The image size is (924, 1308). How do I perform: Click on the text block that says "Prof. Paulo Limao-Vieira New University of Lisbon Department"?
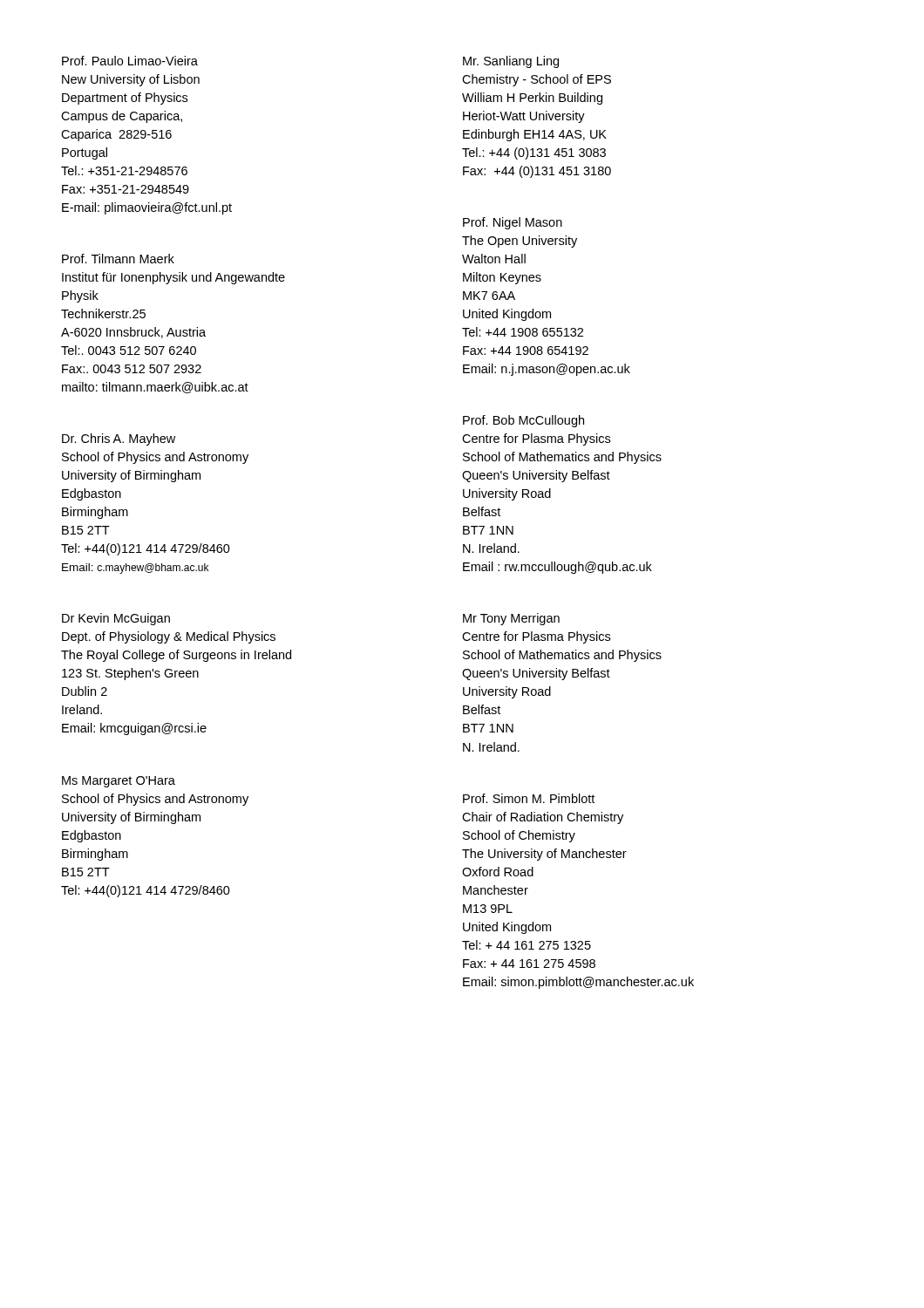point(130,61)
